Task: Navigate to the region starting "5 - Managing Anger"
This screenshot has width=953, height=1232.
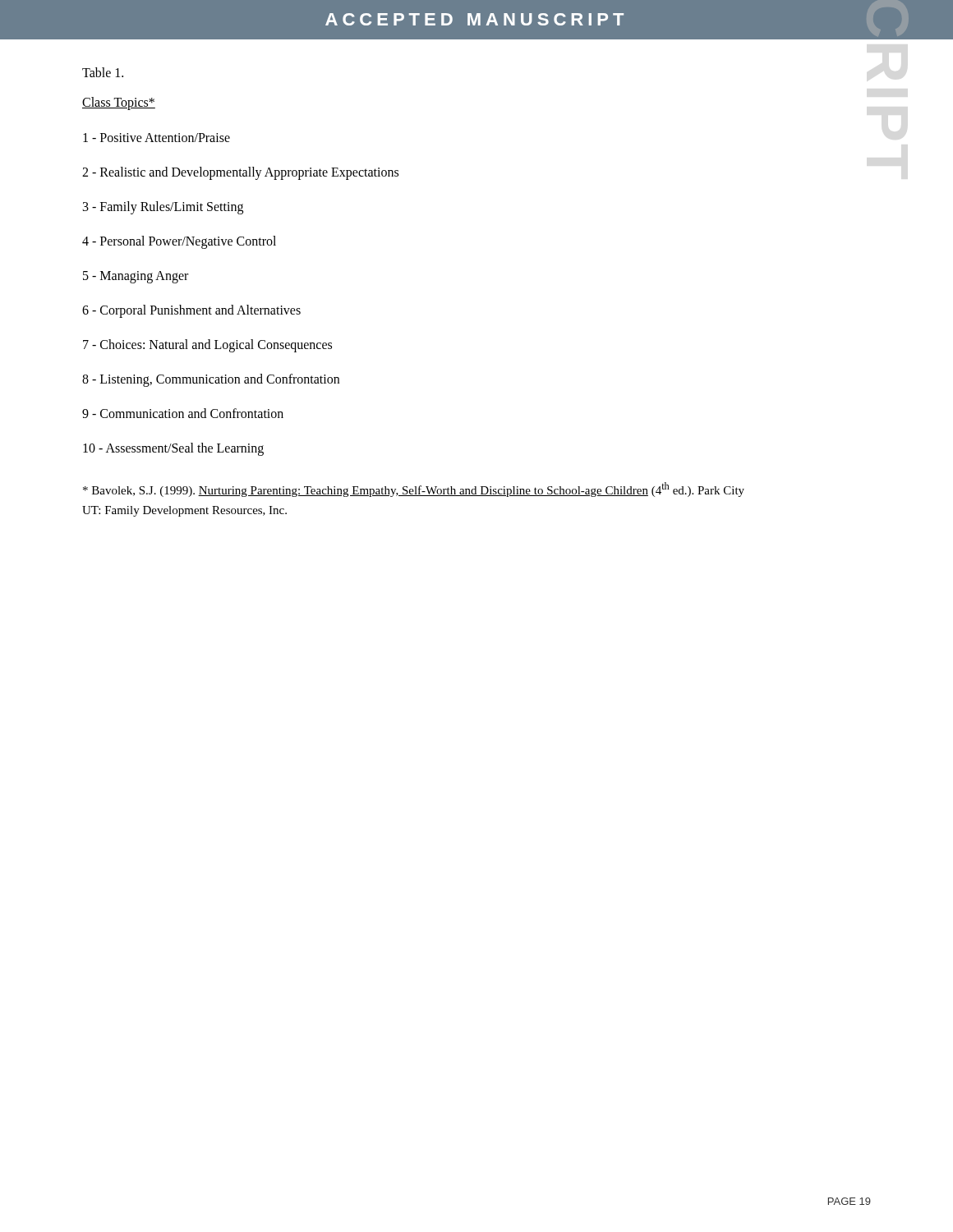Action: coord(135,276)
